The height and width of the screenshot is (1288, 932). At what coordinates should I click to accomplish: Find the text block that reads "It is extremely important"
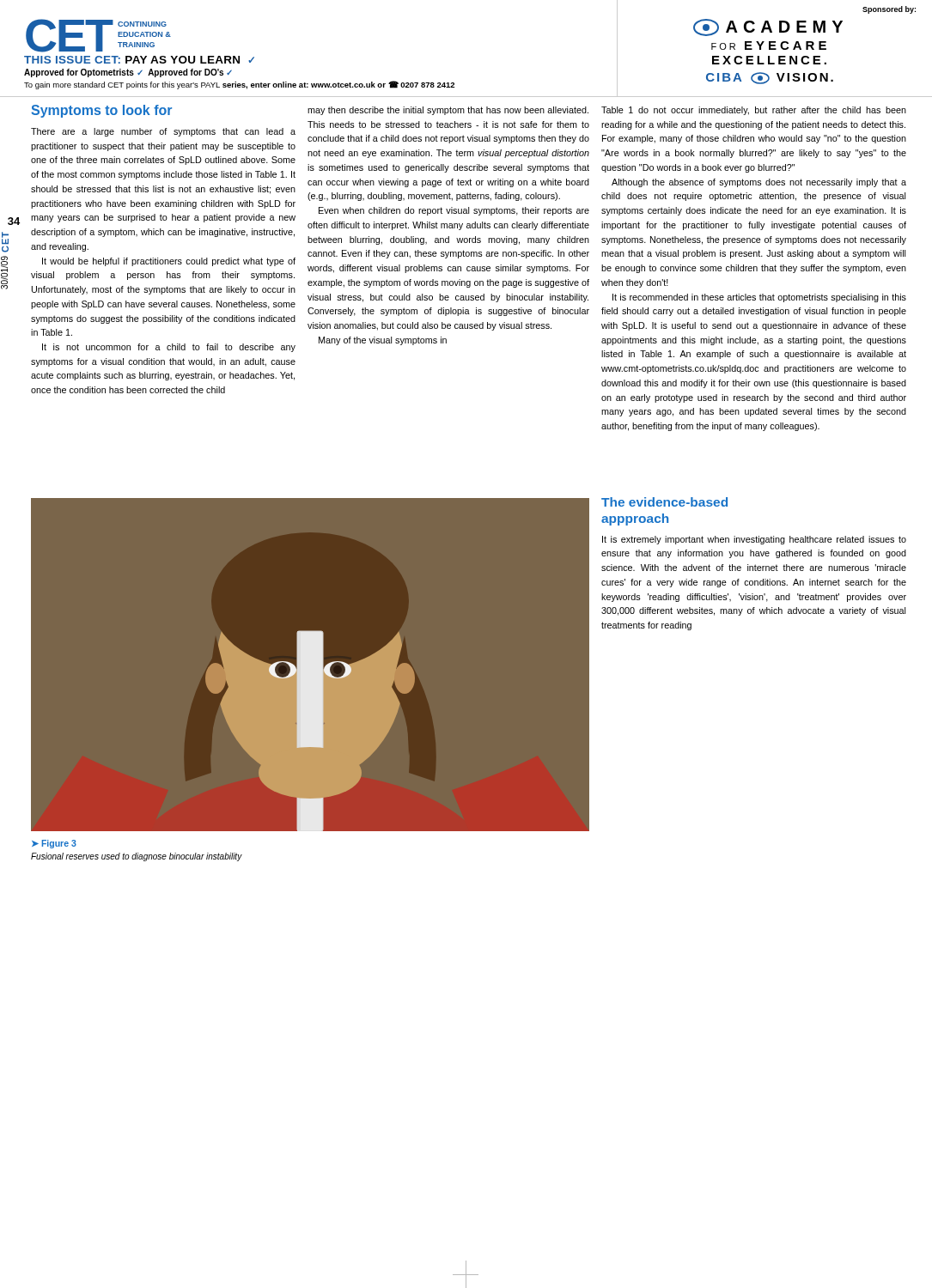tap(754, 582)
